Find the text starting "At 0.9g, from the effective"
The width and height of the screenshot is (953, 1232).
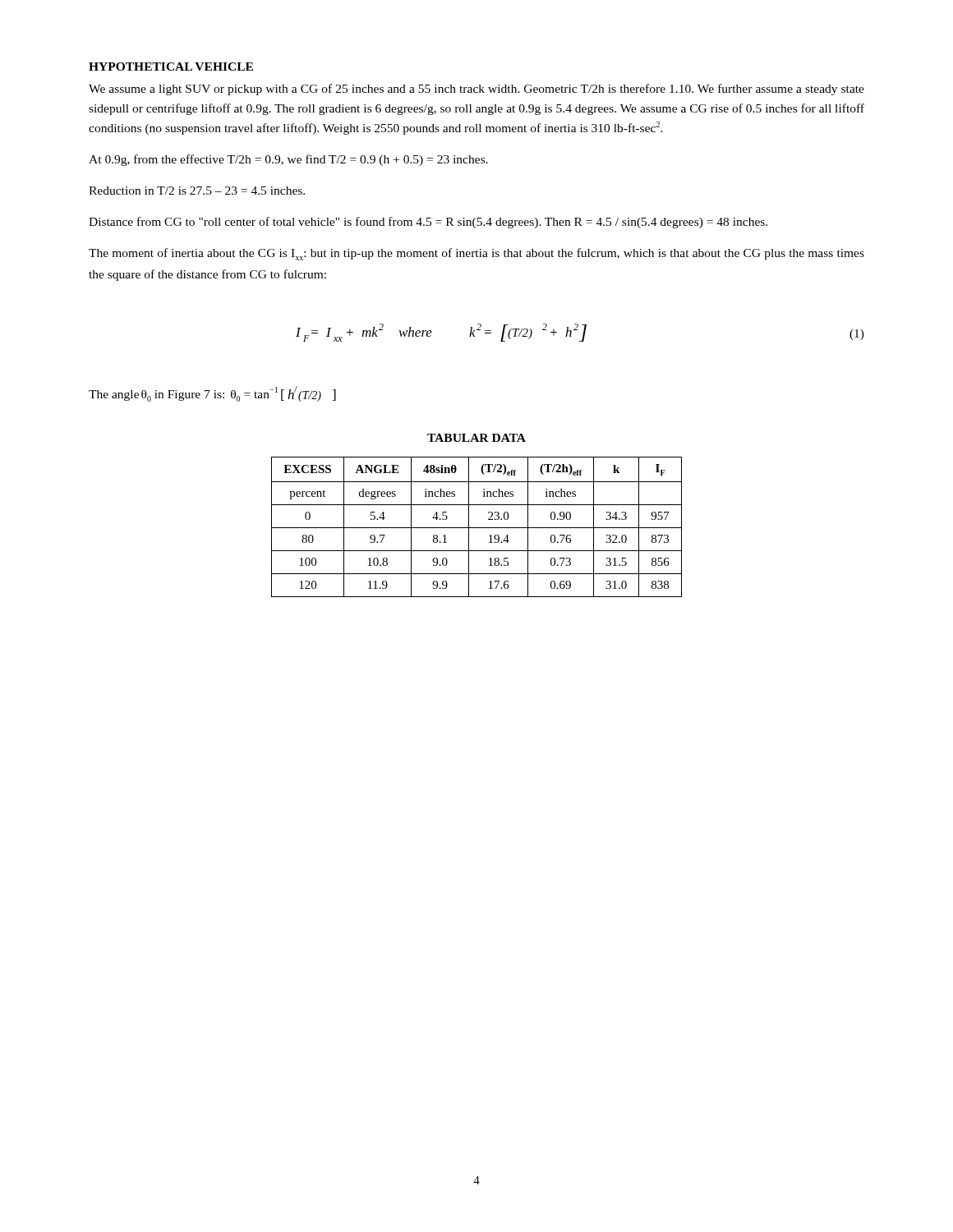[289, 159]
